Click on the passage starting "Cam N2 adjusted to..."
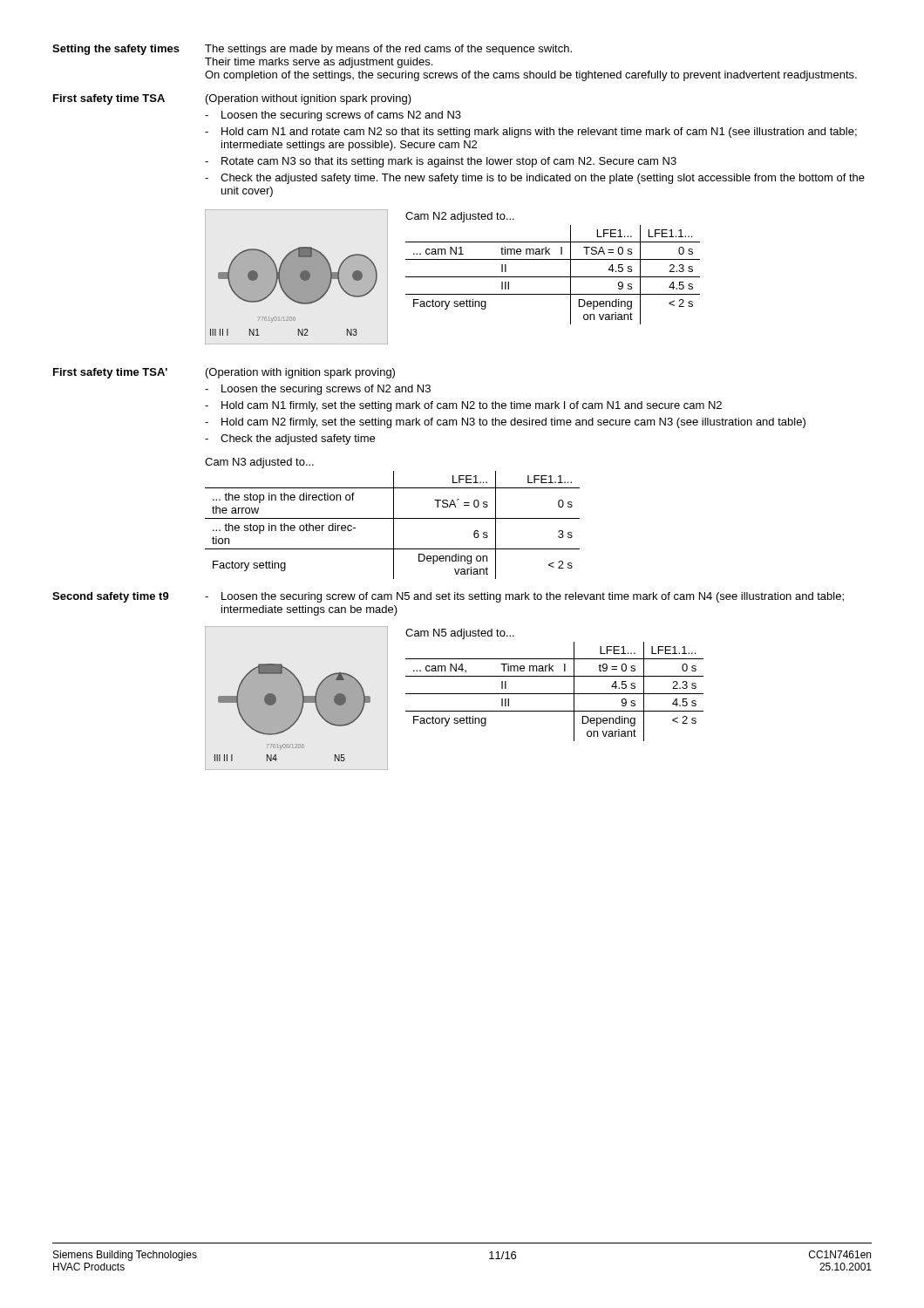This screenshot has height=1308, width=924. pyautogui.click(x=460, y=216)
